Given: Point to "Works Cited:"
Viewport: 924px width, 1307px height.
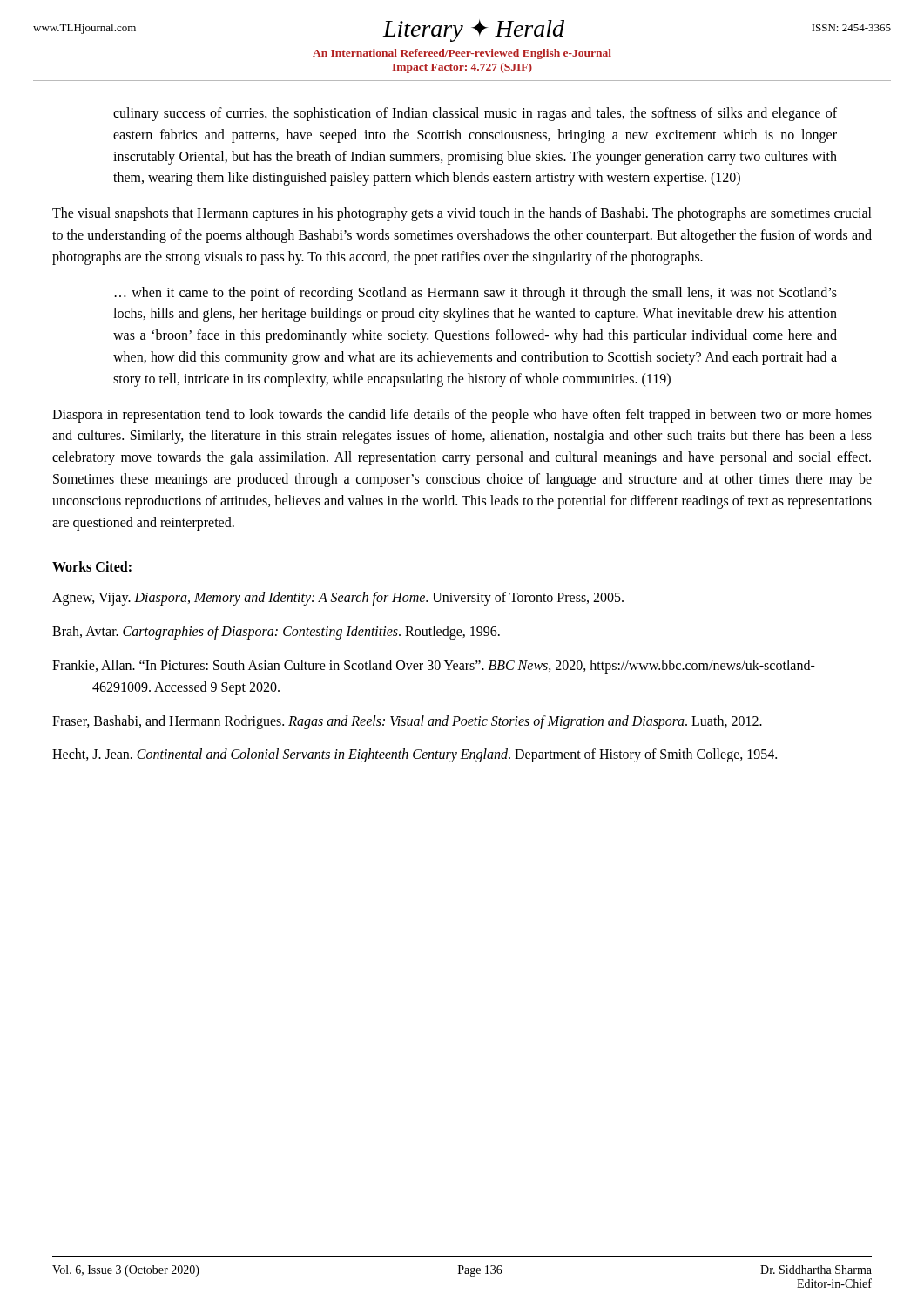Looking at the screenshot, I should 92,567.
